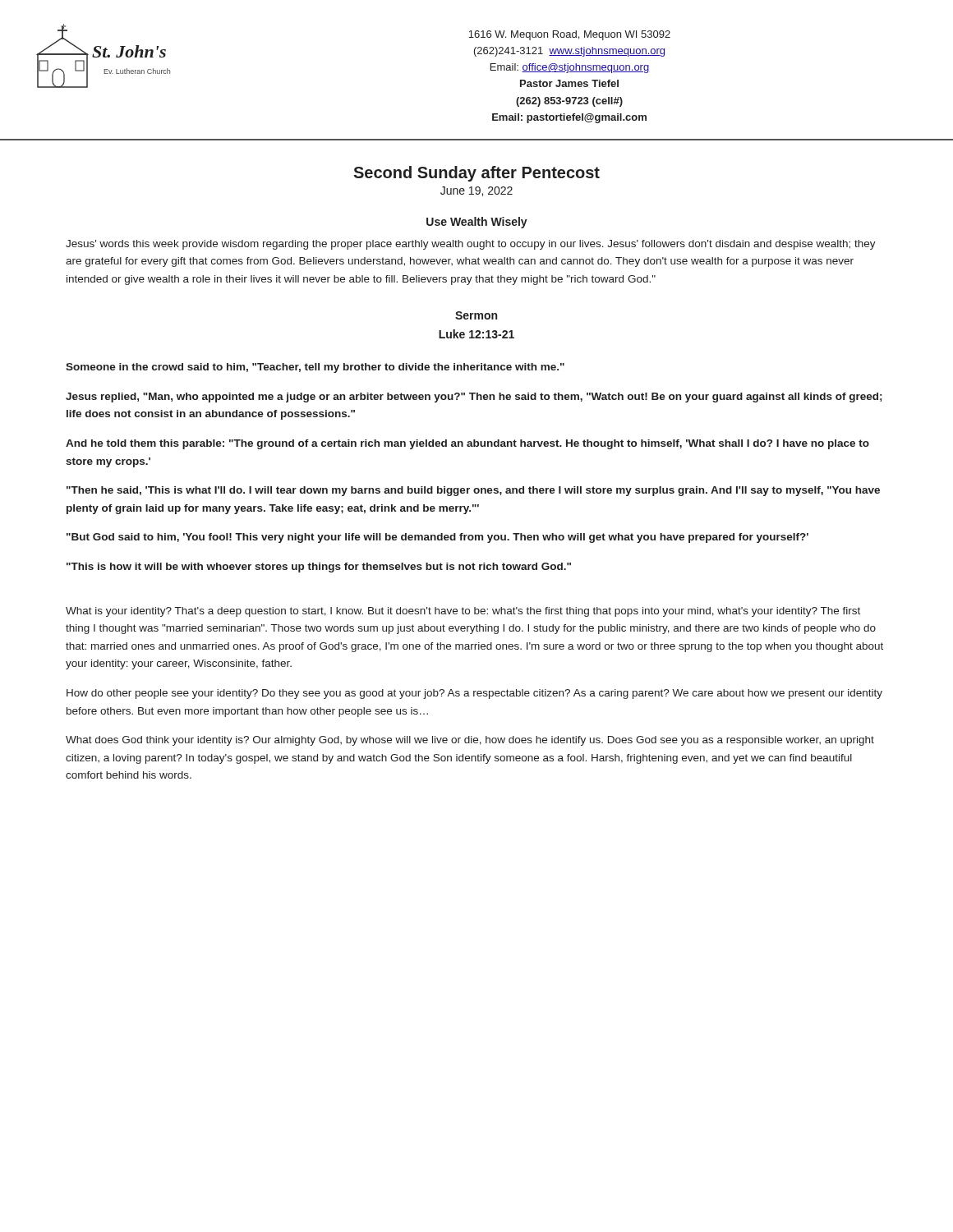
Task: Point to the text block starting "Jesus' words this week provide wisdom regarding the"
Action: [471, 261]
